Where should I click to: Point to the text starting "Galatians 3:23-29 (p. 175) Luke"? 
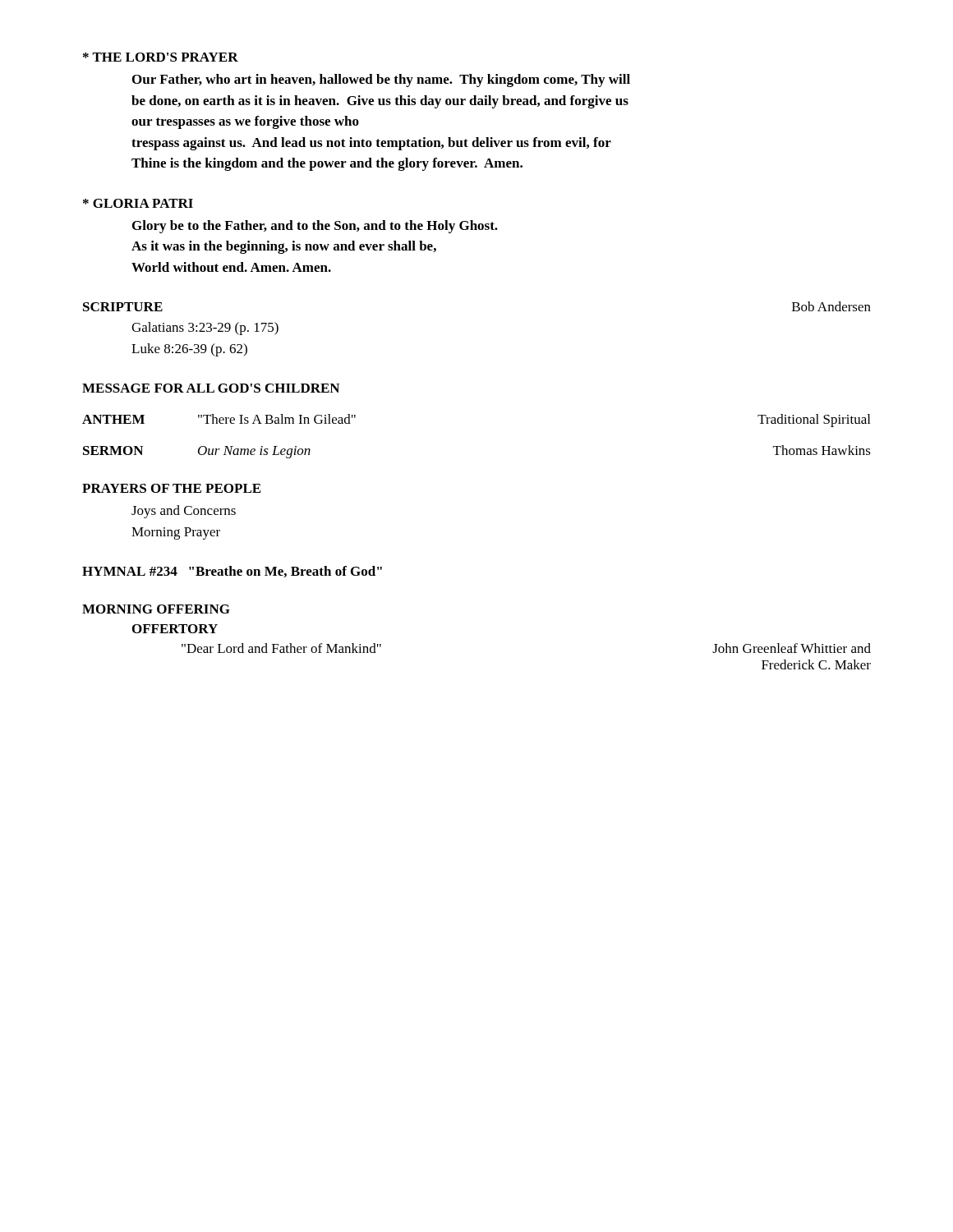[205, 329]
